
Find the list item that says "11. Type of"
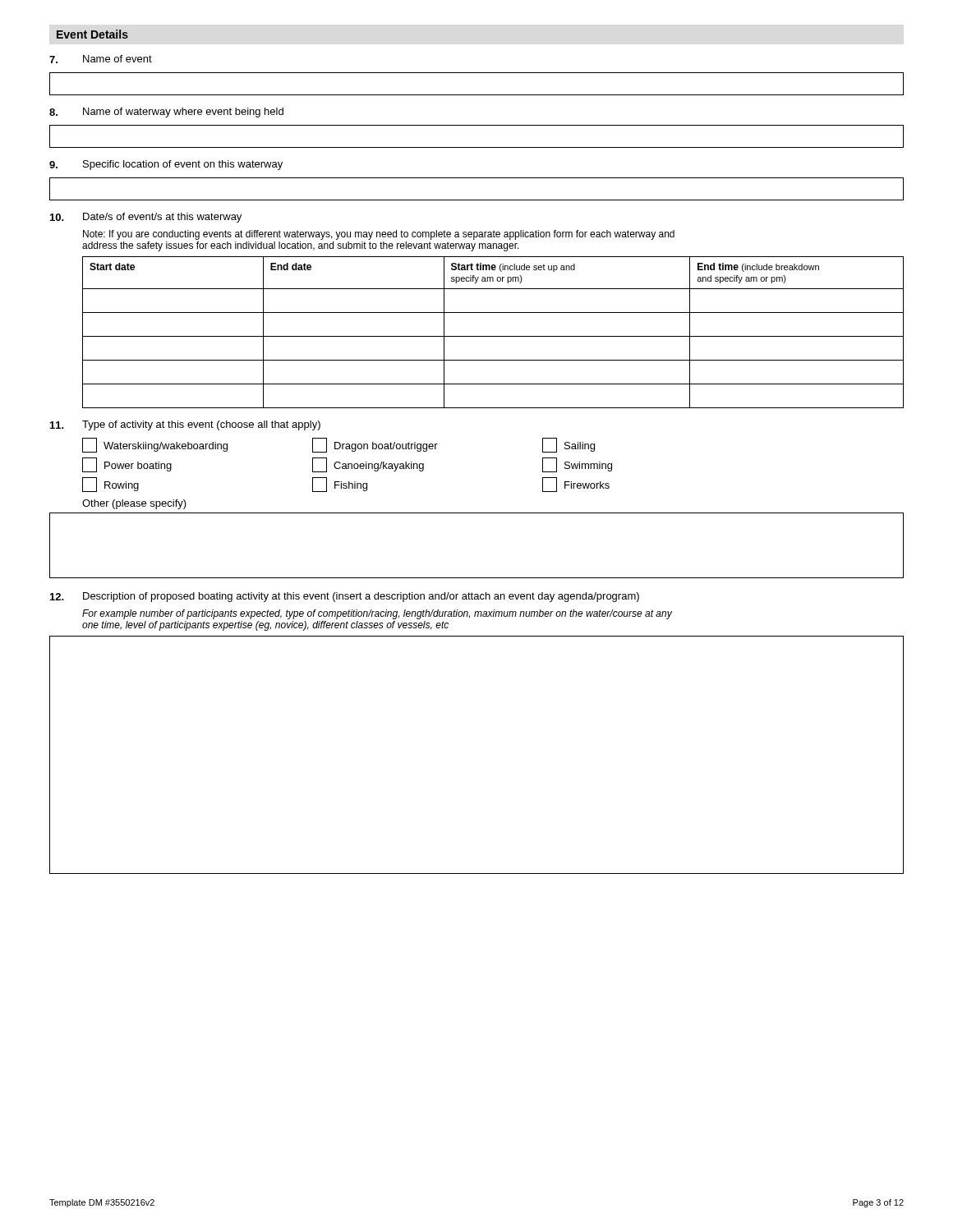[x=185, y=425]
